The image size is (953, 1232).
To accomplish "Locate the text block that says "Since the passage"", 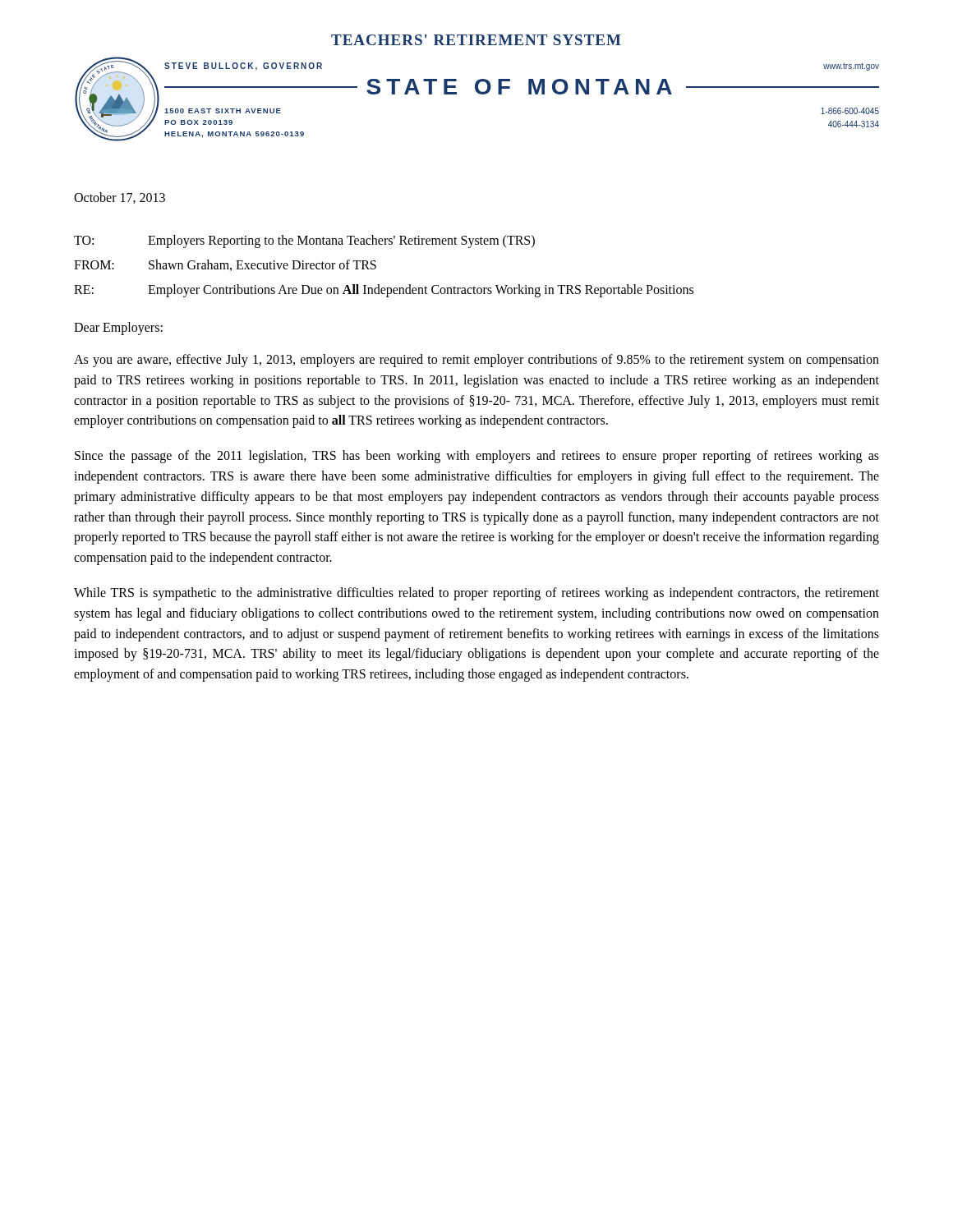I will tap(476, 506).
